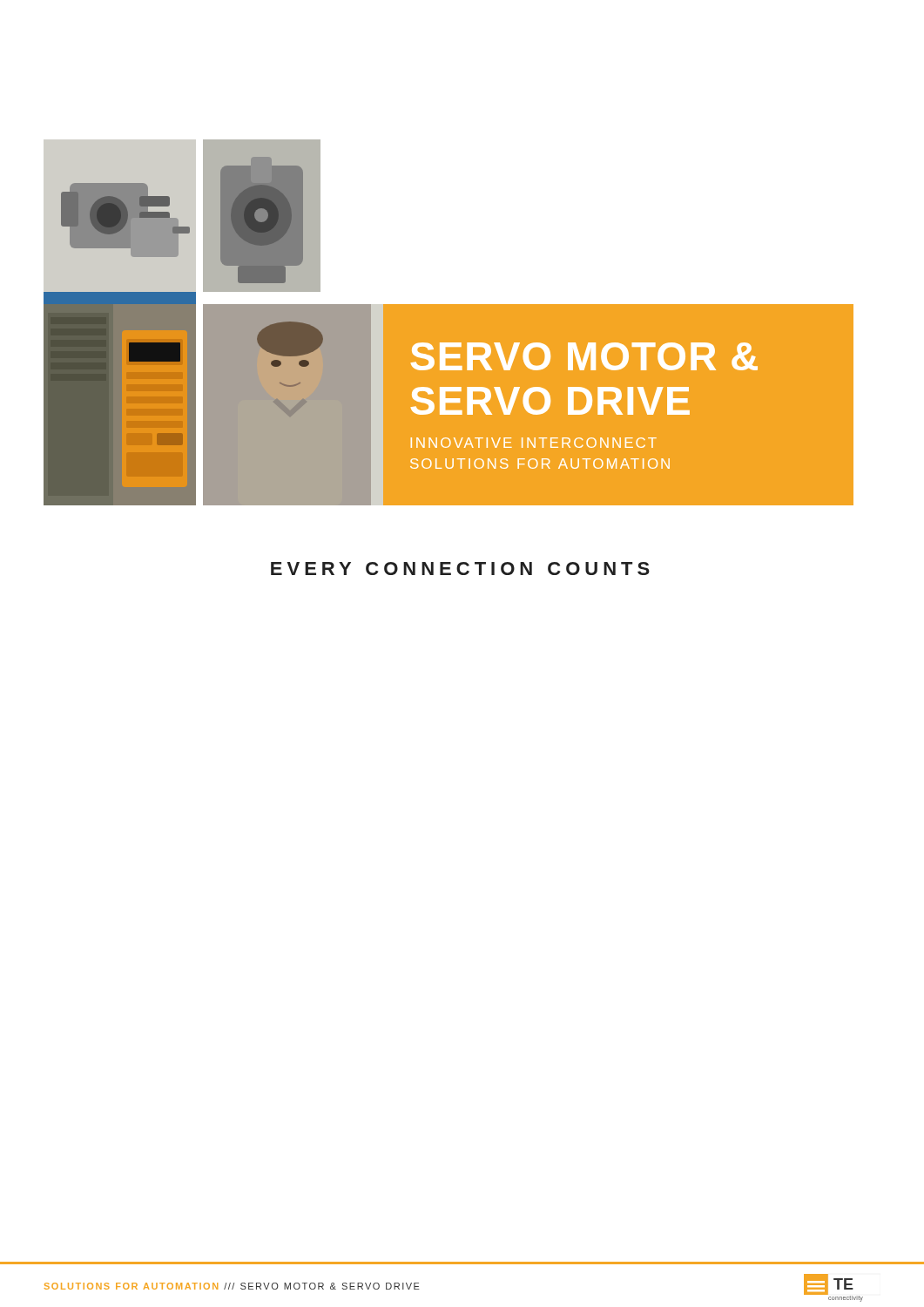The width and height of the screenshot is (924, 1307).
Task: Find the photo
Action: [x=449, y=322]
